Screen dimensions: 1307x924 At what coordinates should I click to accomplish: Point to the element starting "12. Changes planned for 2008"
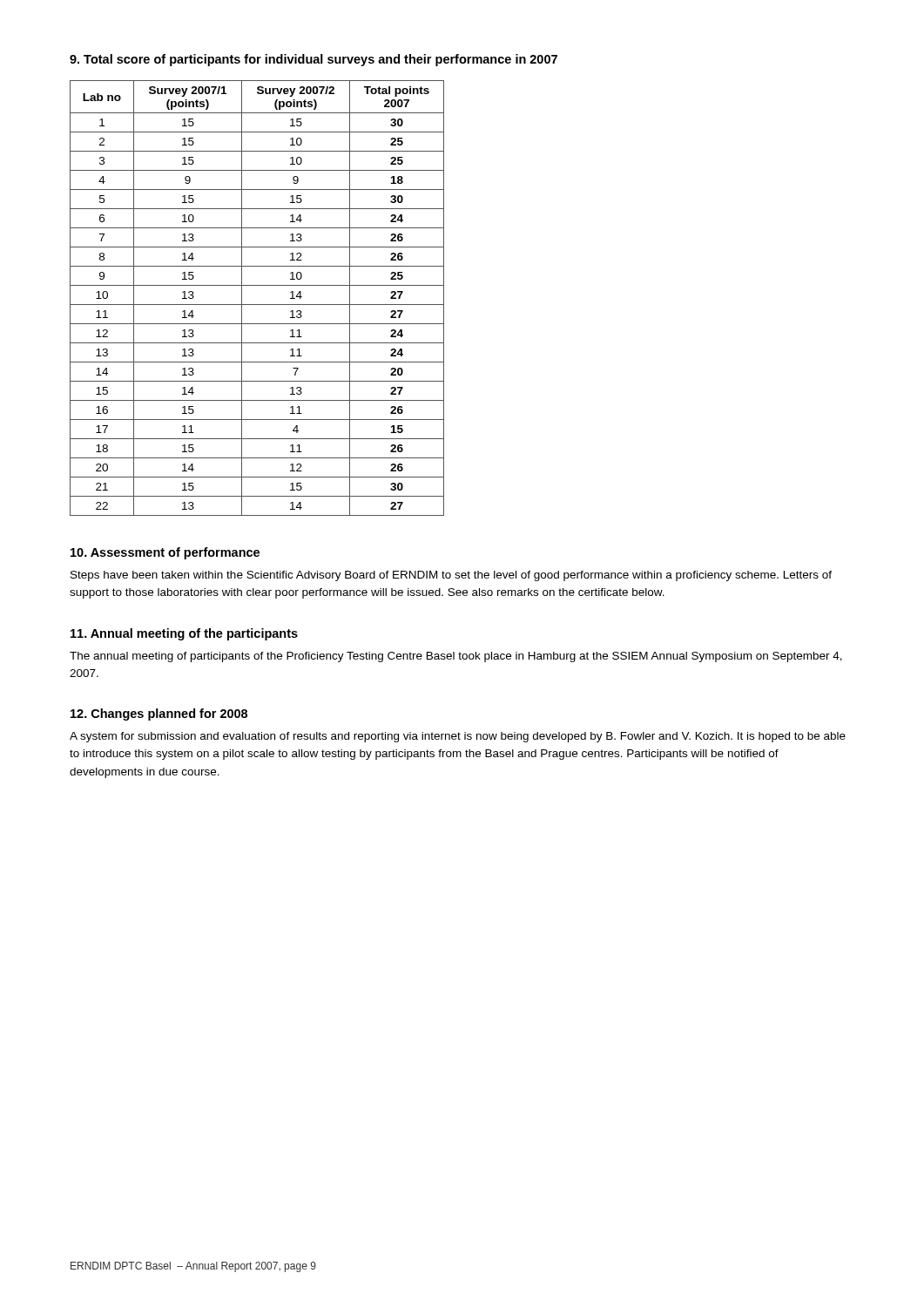point(159,714)
